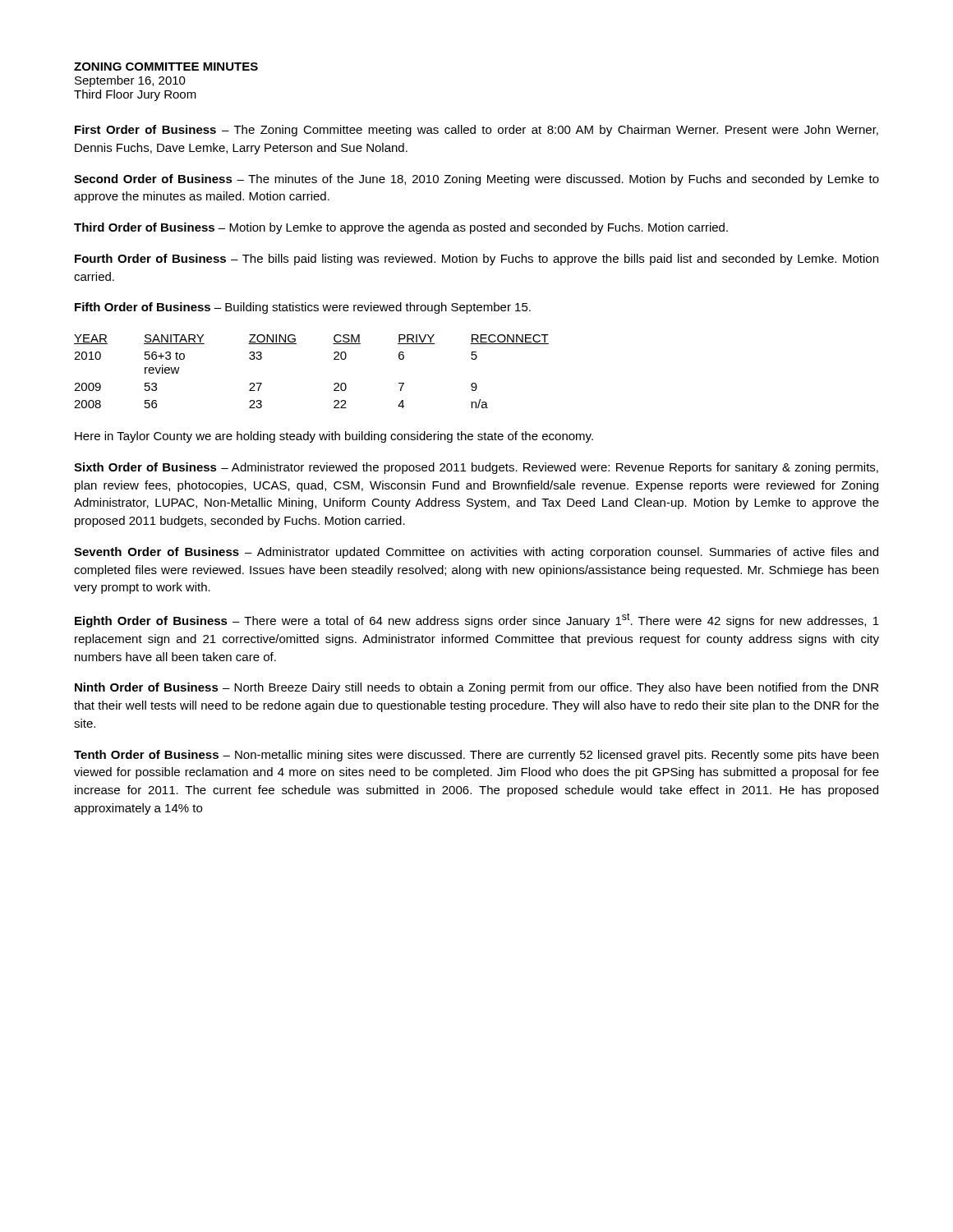This screenshot has height=1232, width=953.
Task: Click the passage that begins "Fourth Order of"
Action: tap(476, 267)
